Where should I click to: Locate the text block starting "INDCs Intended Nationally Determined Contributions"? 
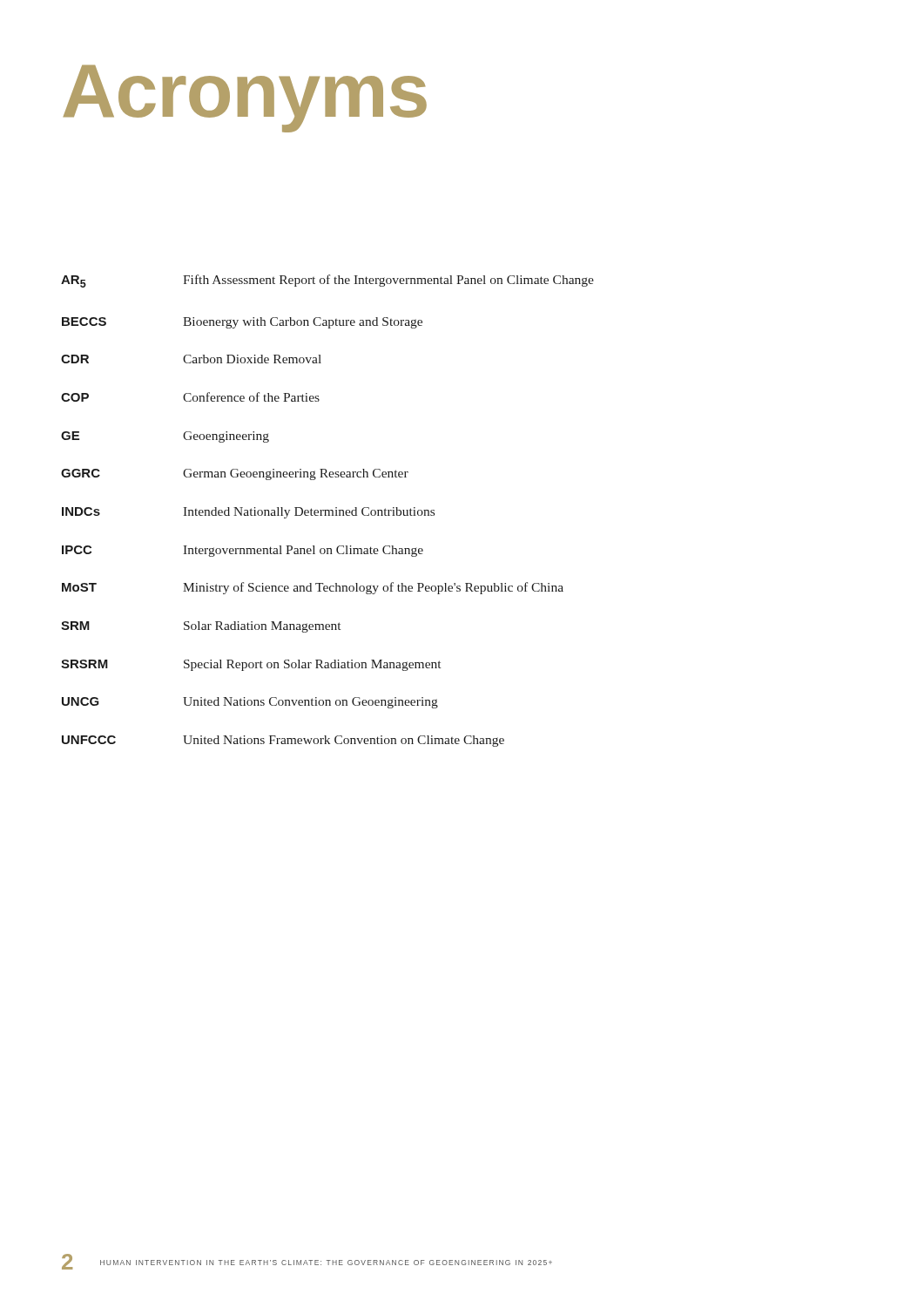248,511
